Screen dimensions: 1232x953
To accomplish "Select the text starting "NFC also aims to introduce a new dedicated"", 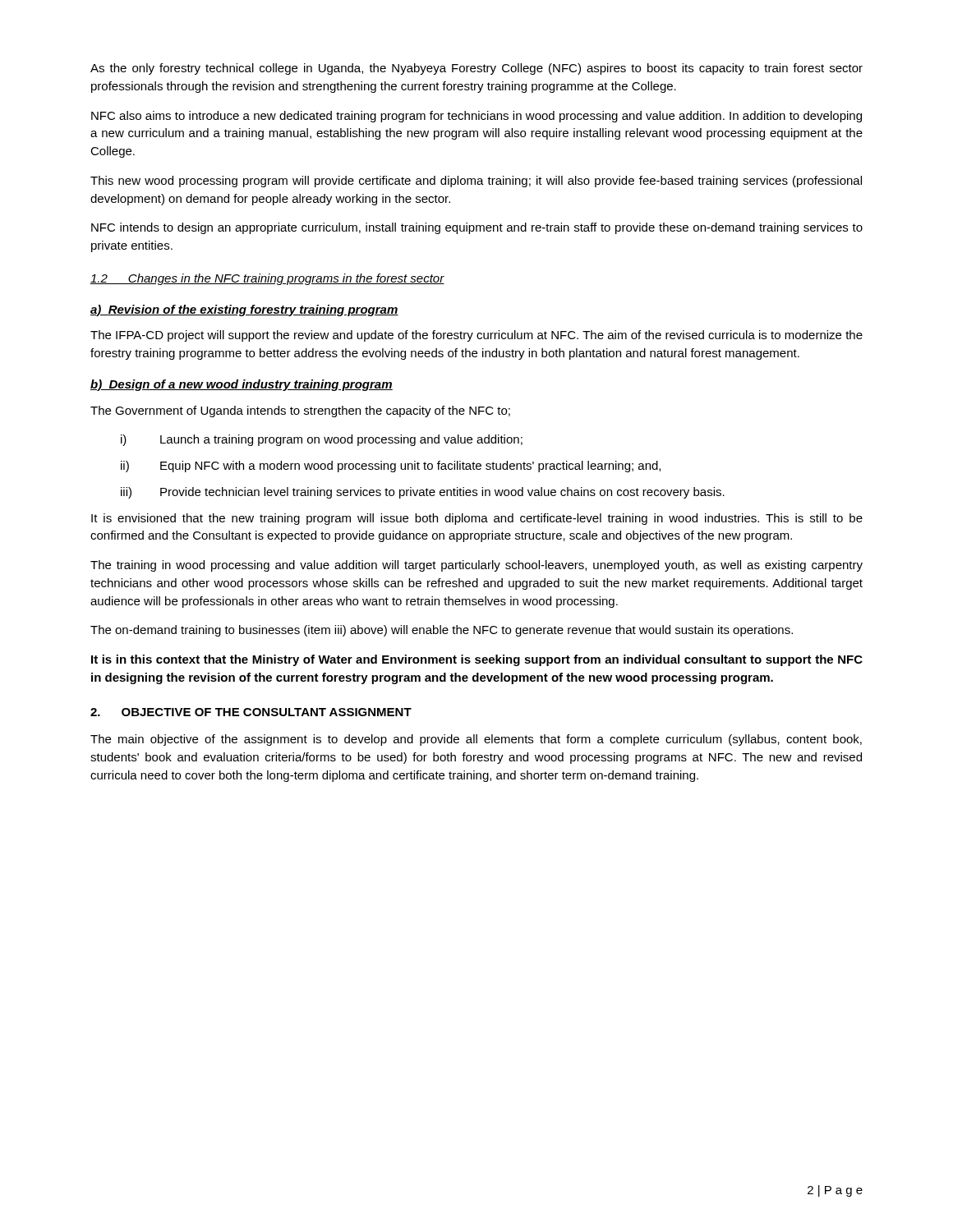I will 476,133.
